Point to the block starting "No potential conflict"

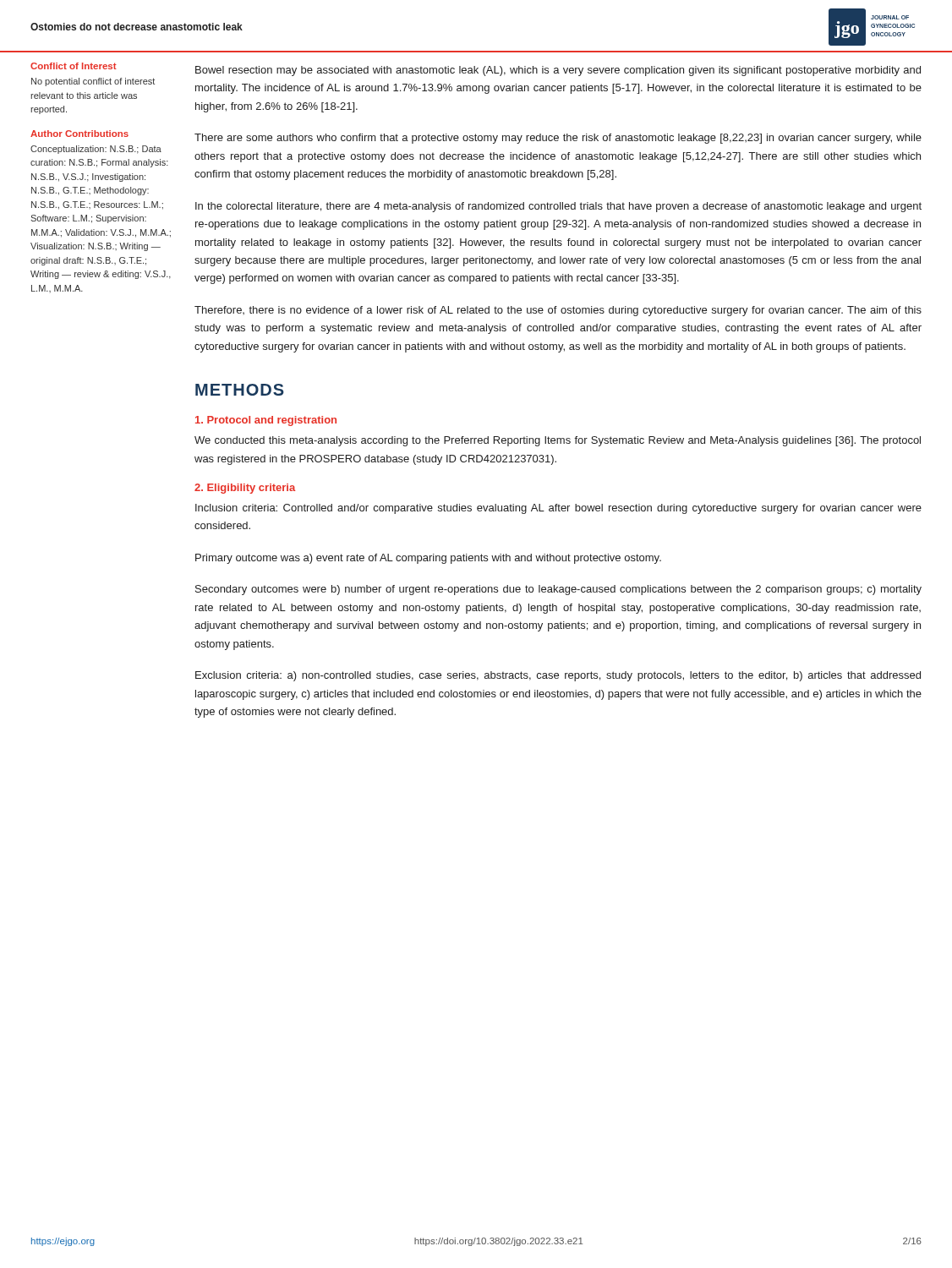pyautogui.click(x=93, y=95)
